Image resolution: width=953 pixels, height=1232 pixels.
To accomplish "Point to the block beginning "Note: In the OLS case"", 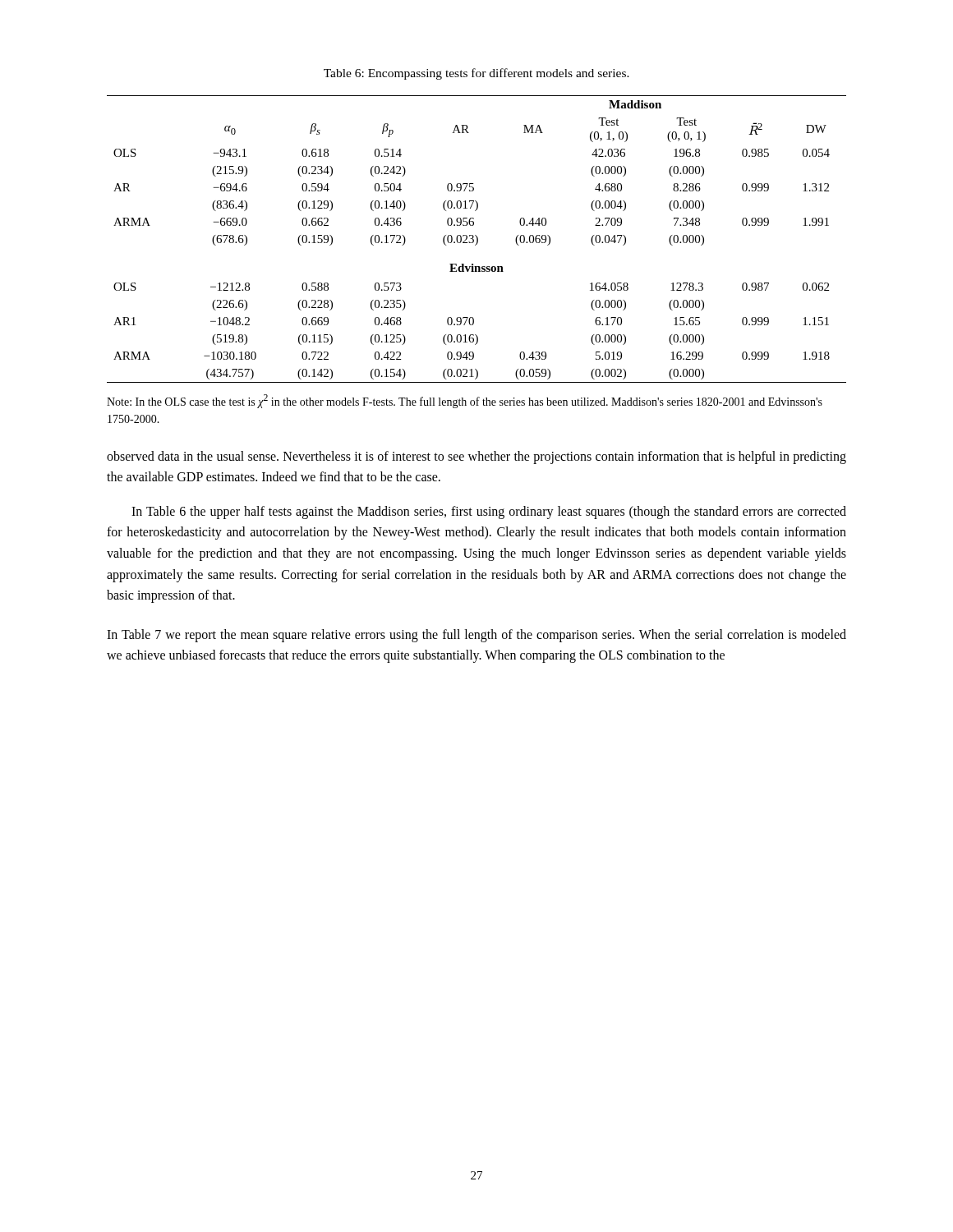I will [x=465, y=409].
